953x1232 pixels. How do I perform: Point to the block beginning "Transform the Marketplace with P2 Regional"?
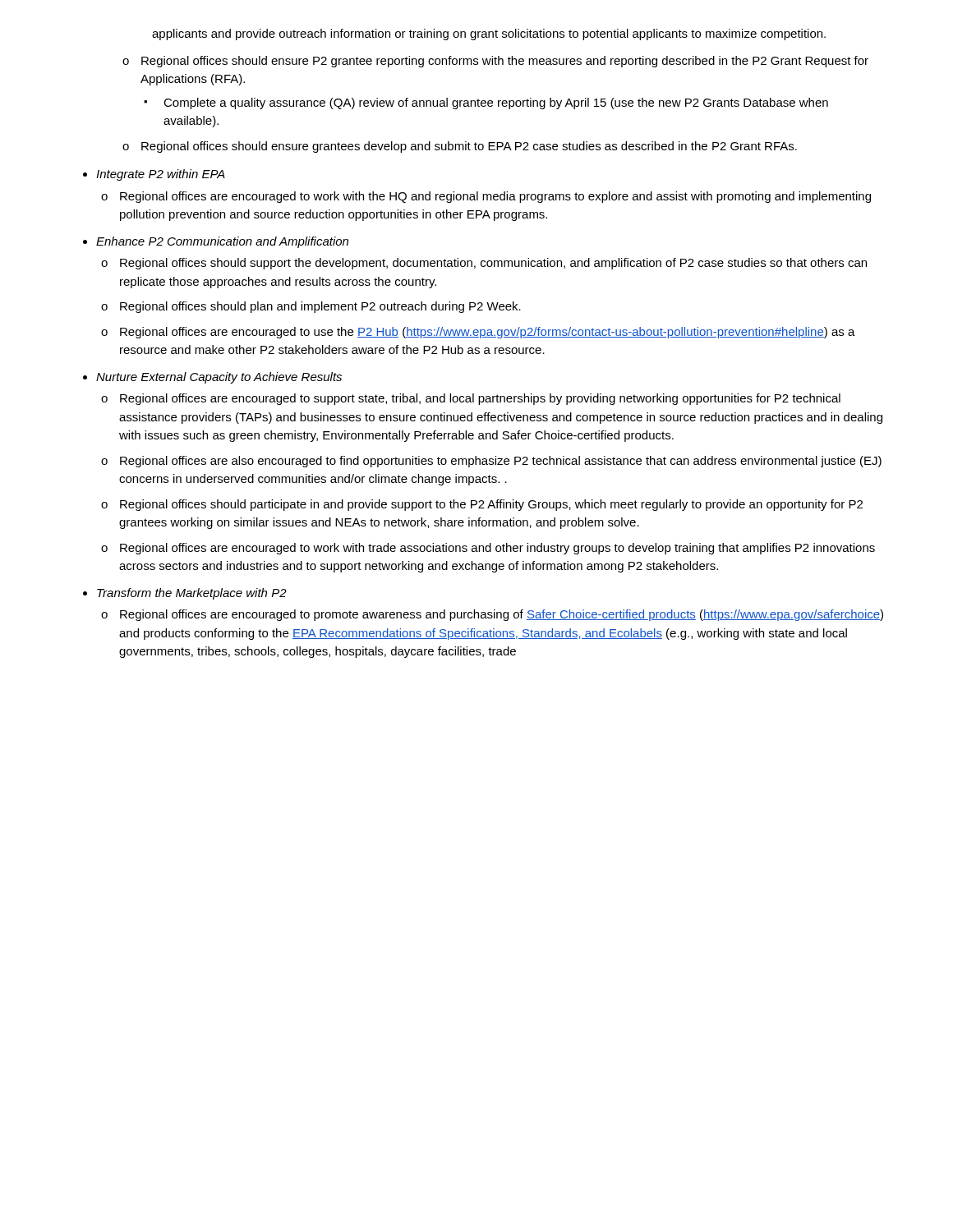click(x=483, y=622)
